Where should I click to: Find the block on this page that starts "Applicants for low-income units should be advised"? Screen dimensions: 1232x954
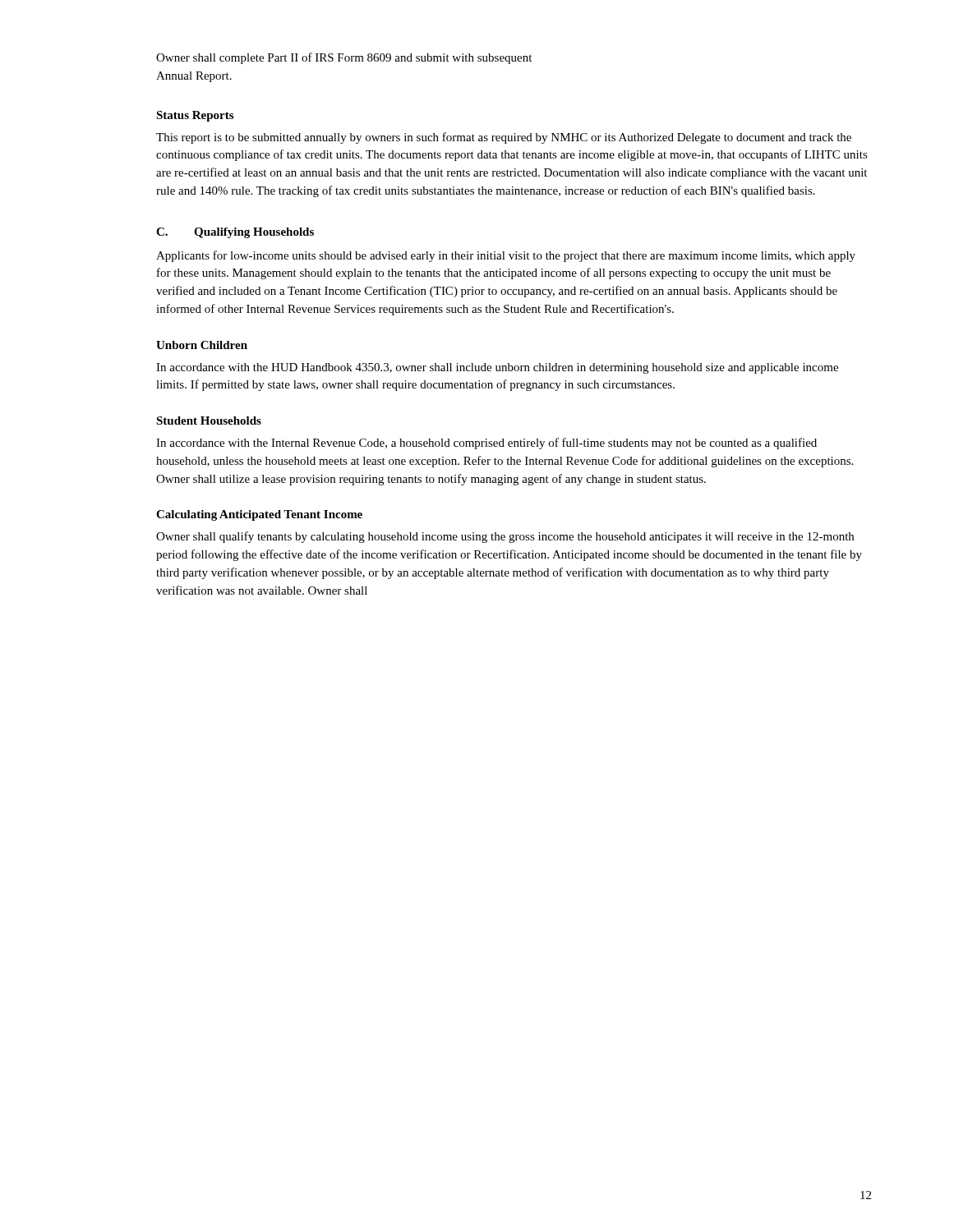(506, 282)
